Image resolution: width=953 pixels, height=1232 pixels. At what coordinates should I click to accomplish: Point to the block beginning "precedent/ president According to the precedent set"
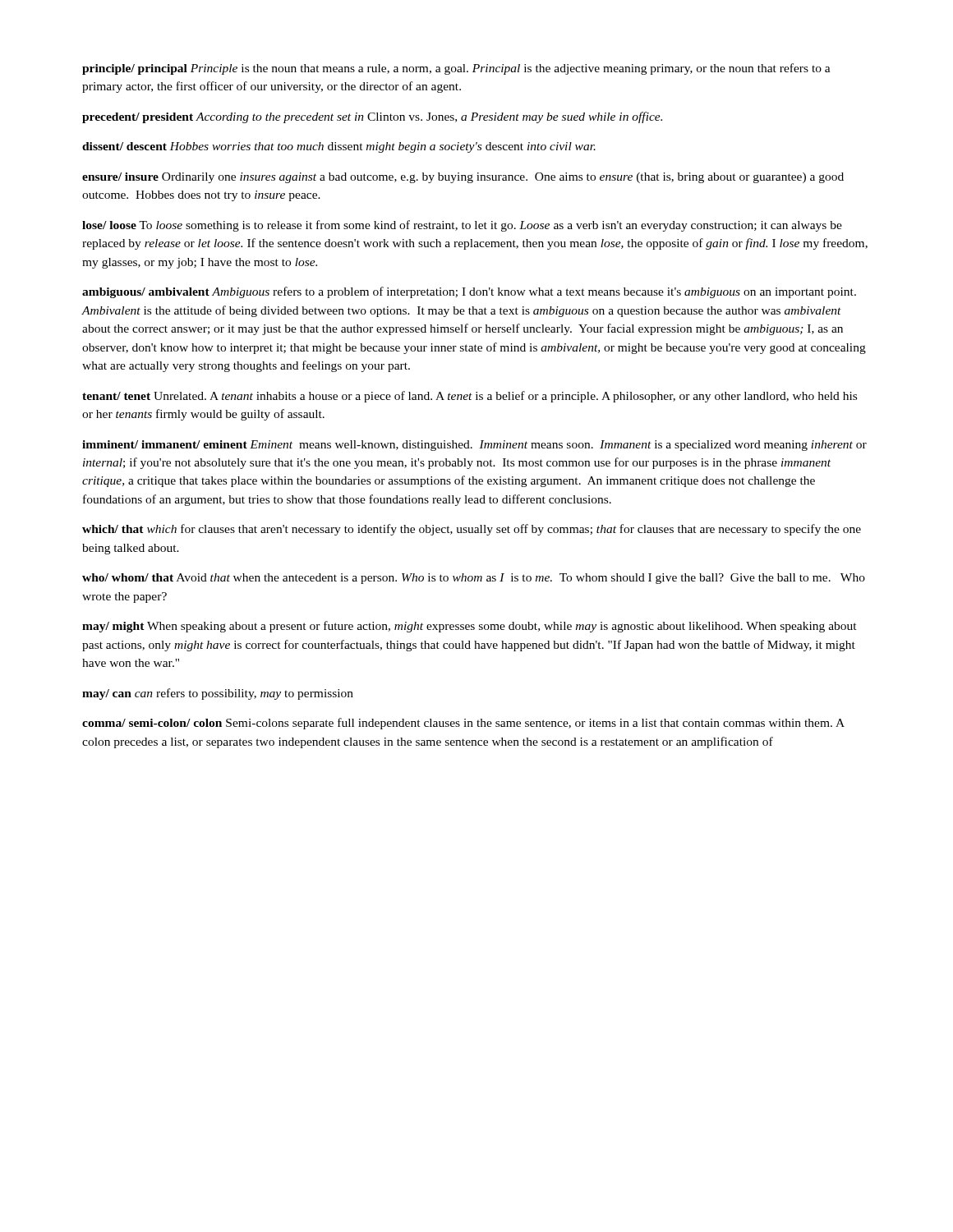pos(373,116)
